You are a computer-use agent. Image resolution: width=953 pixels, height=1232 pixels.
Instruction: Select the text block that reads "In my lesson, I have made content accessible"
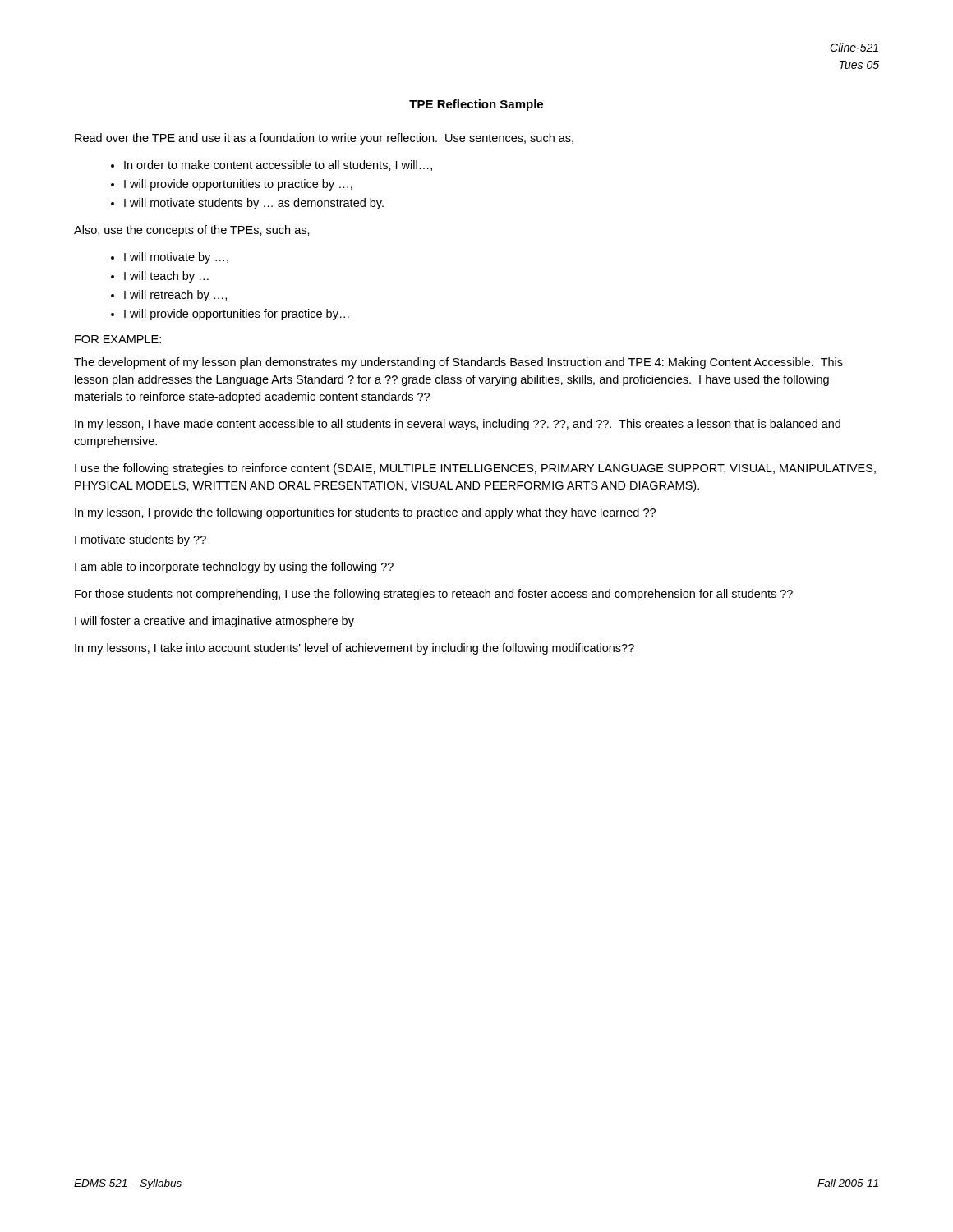pyautogui.click(x=458, y=433)
